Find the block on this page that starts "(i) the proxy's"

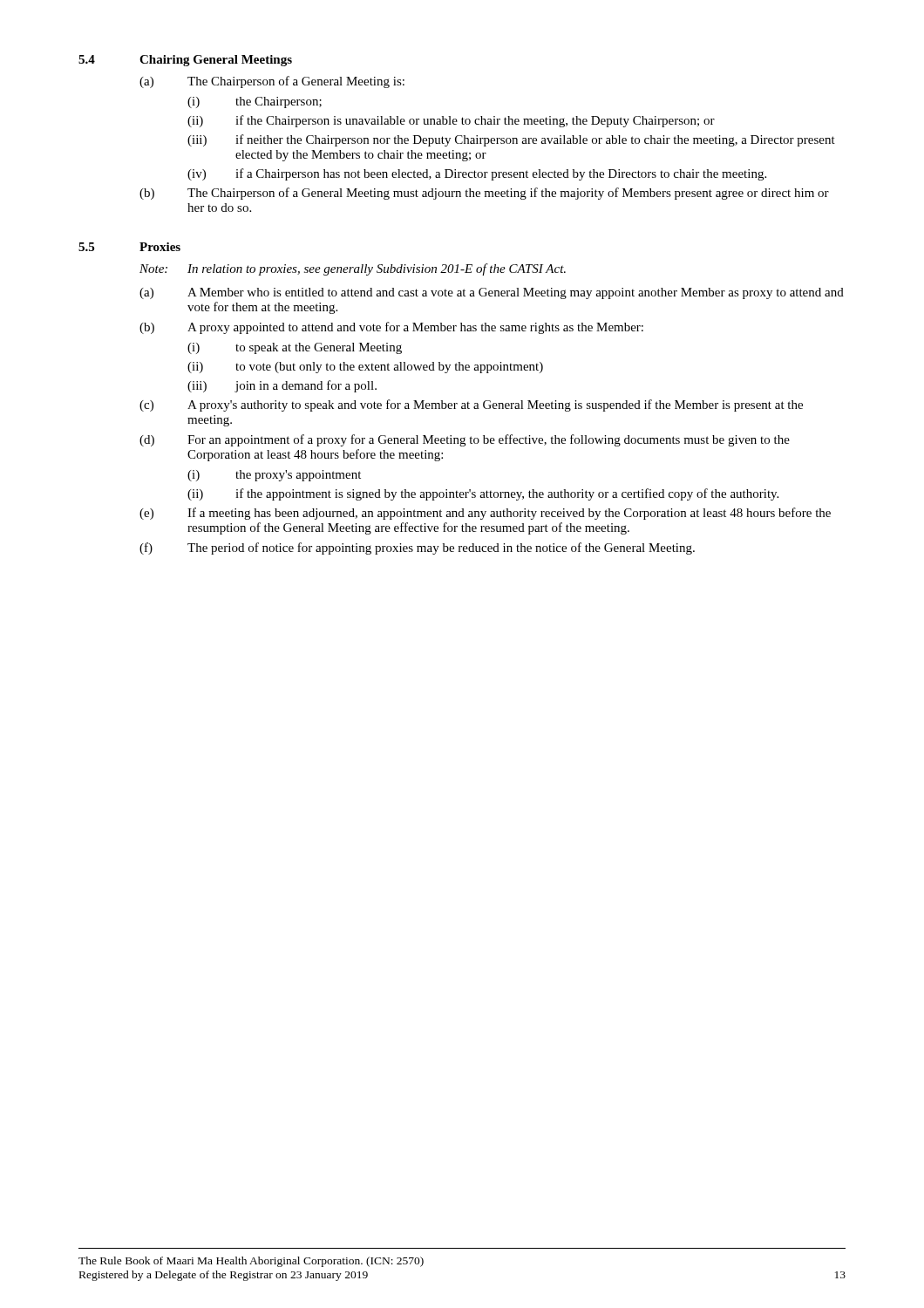click(274, 476)
